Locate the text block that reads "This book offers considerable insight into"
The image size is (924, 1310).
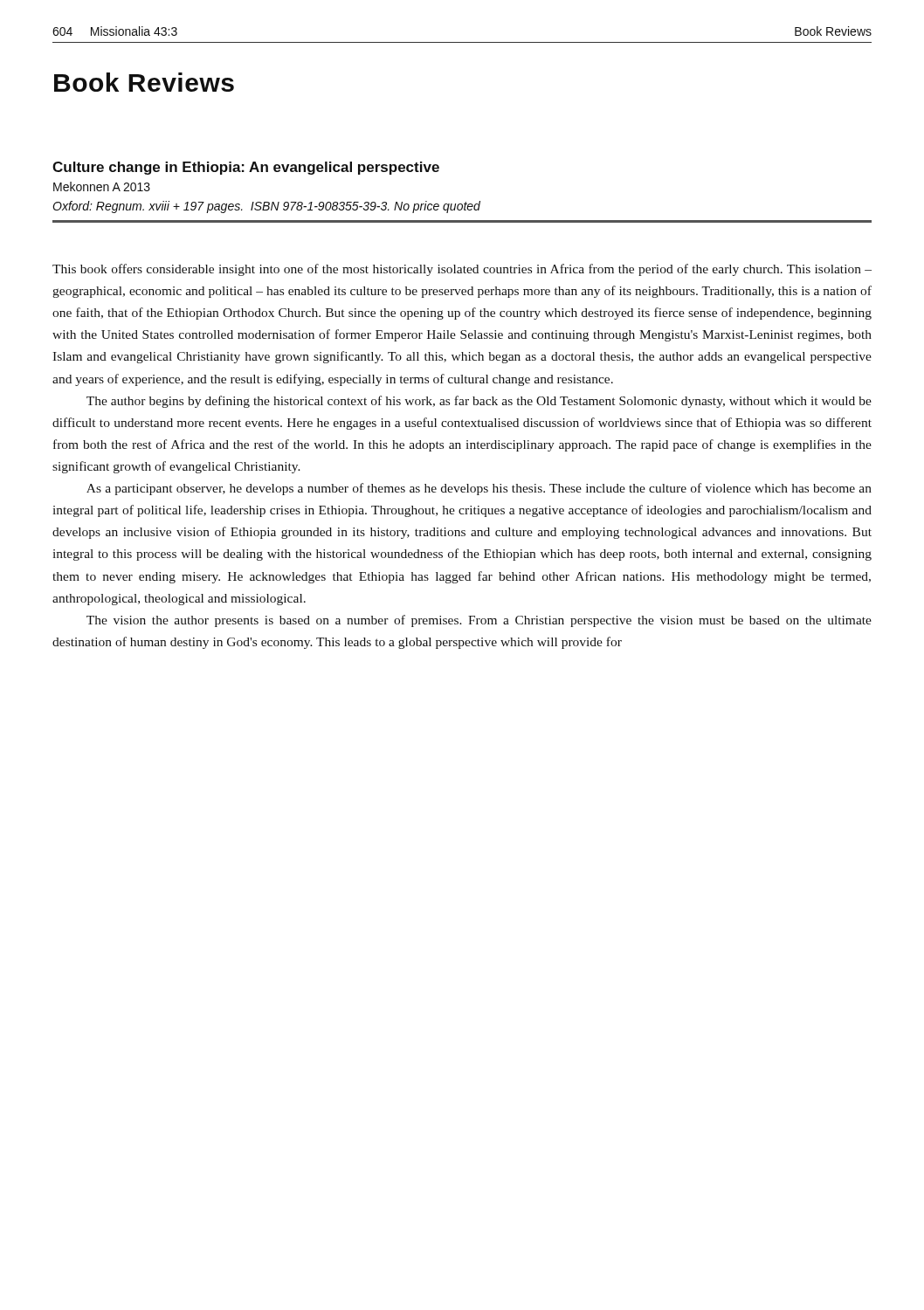(x=462, y=323)
